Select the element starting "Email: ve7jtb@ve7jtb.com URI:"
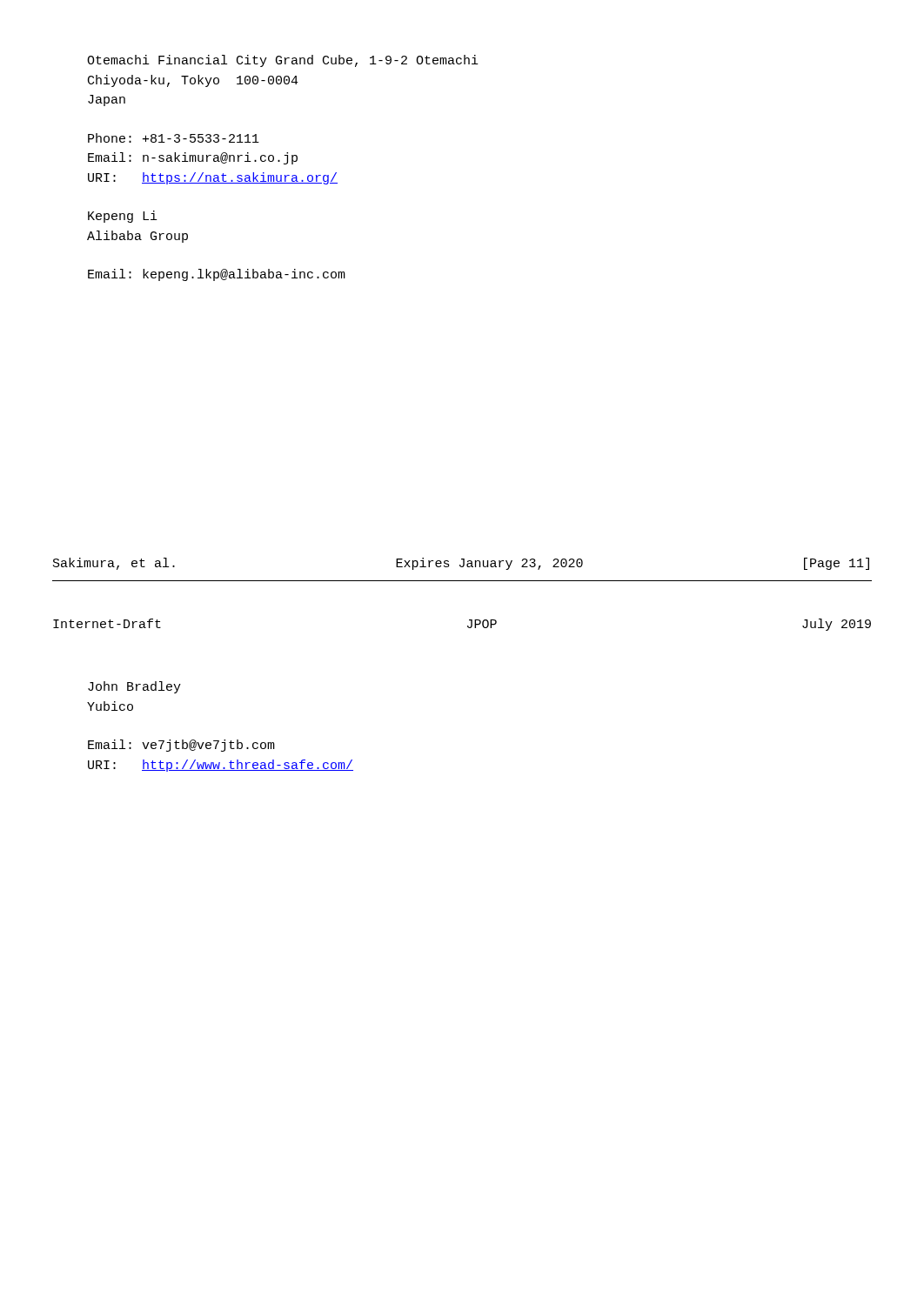Screen dimensions: 1305x924 (x=220, y=756)
